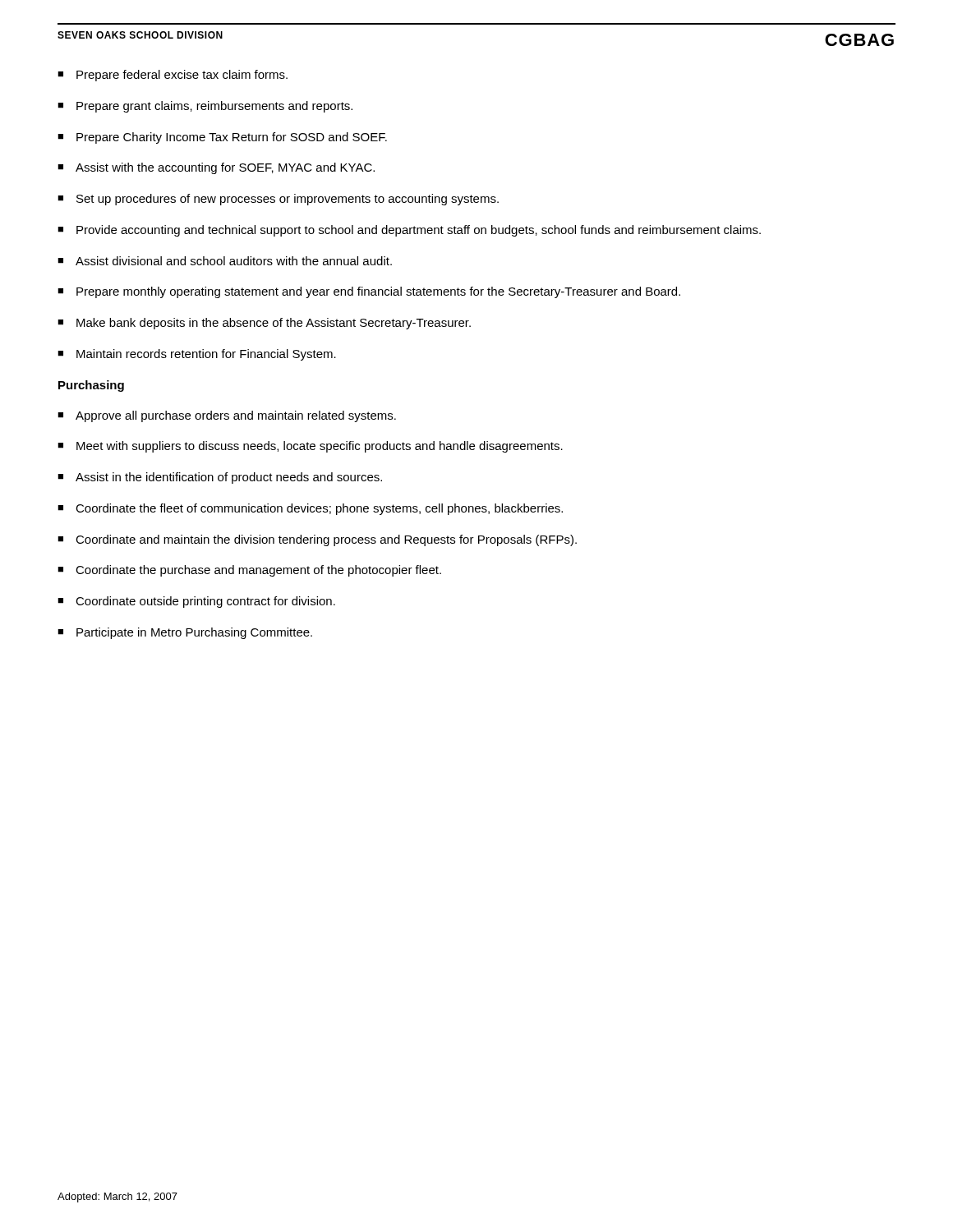Select the list item with the text "■ Approve all purchase orders and"
Screen dimensions: 1232x953
point(227,416)
